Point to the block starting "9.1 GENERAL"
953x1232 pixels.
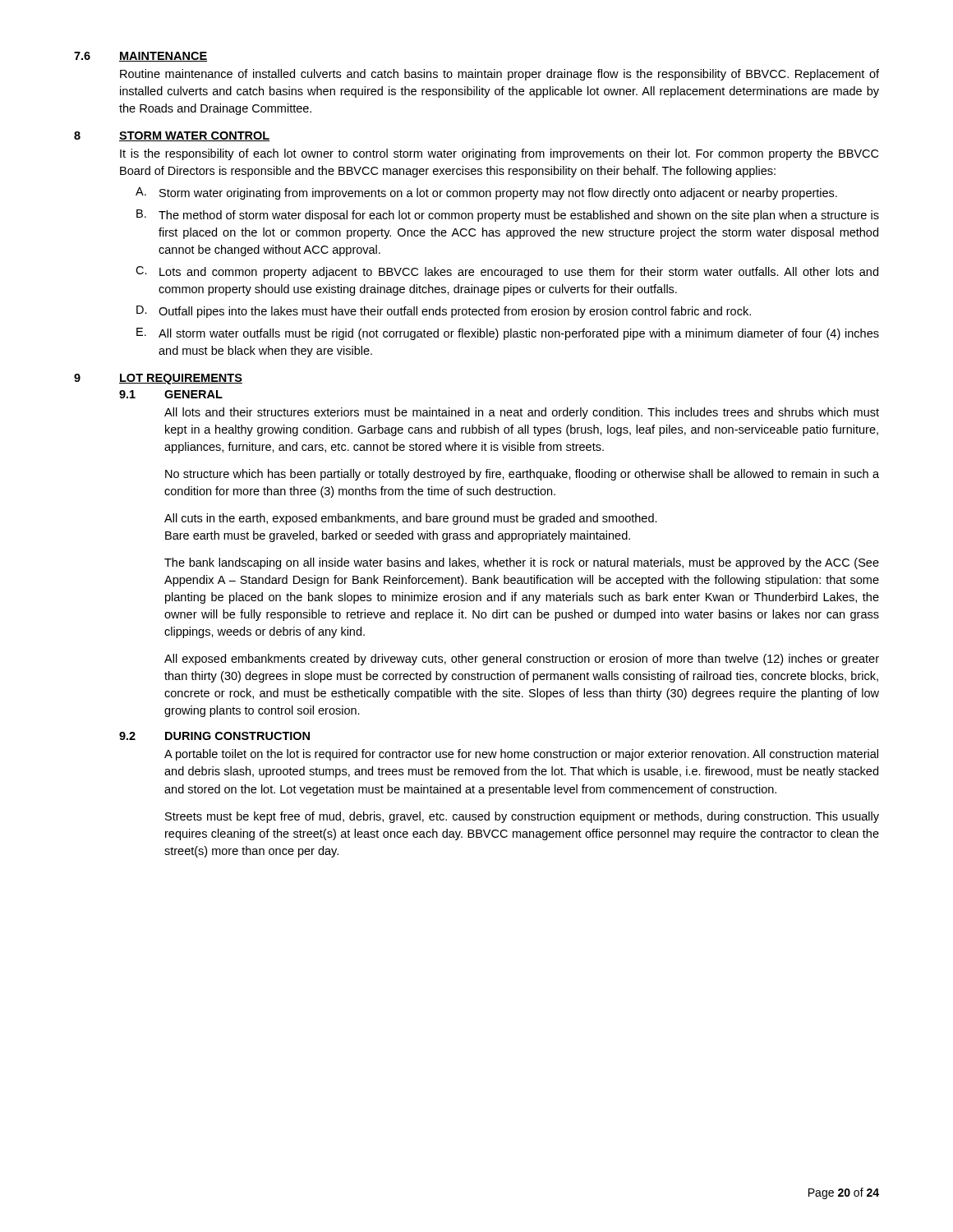(171, 394)
